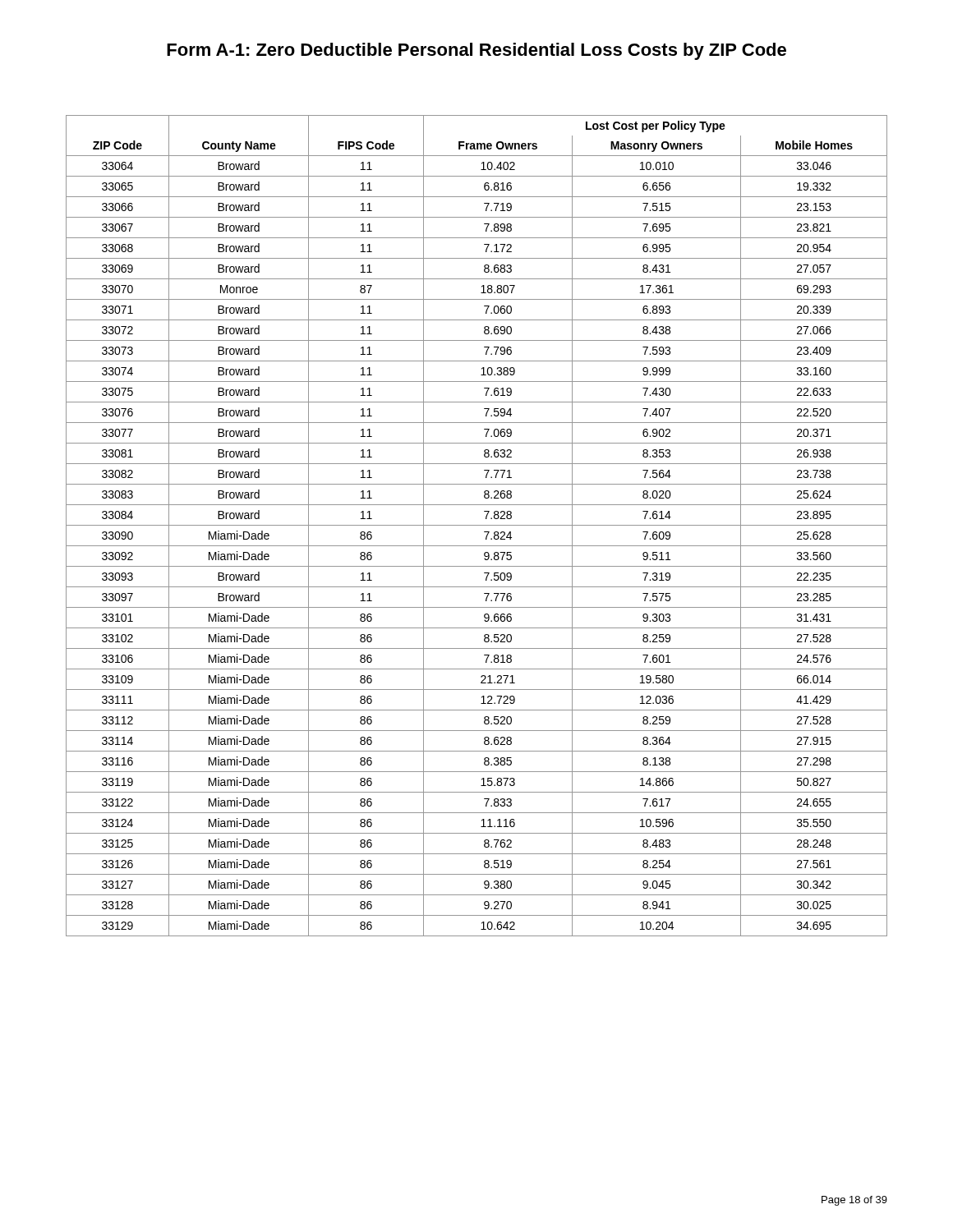The image size is (953, 1232).
Task: Select the table that reads "Mobile Homes"
Action: point(476,526)
